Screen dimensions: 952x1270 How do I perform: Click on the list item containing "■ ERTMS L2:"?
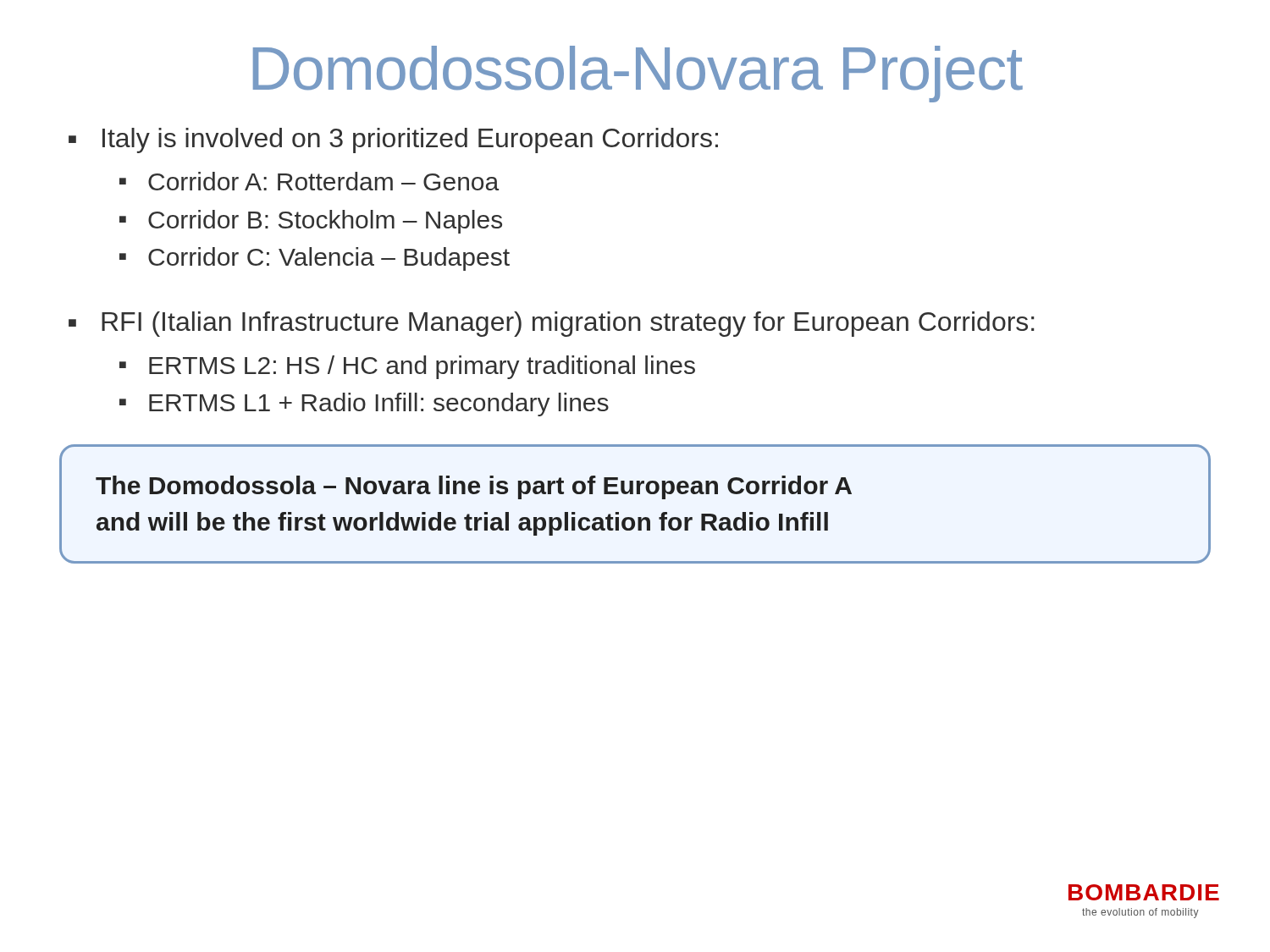[x=407, y=366]
